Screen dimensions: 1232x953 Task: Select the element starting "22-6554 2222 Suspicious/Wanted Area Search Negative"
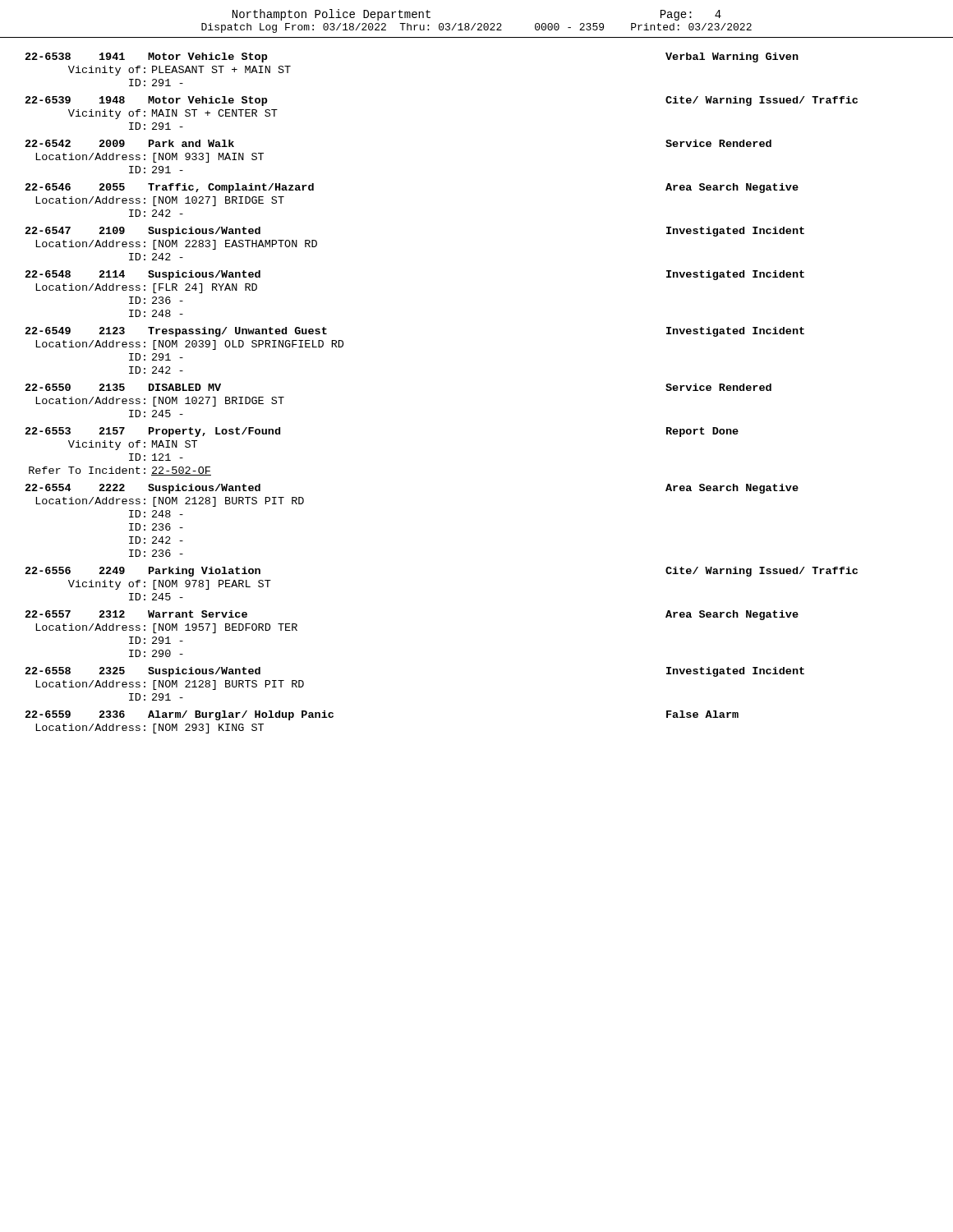[x=49, y=488]
